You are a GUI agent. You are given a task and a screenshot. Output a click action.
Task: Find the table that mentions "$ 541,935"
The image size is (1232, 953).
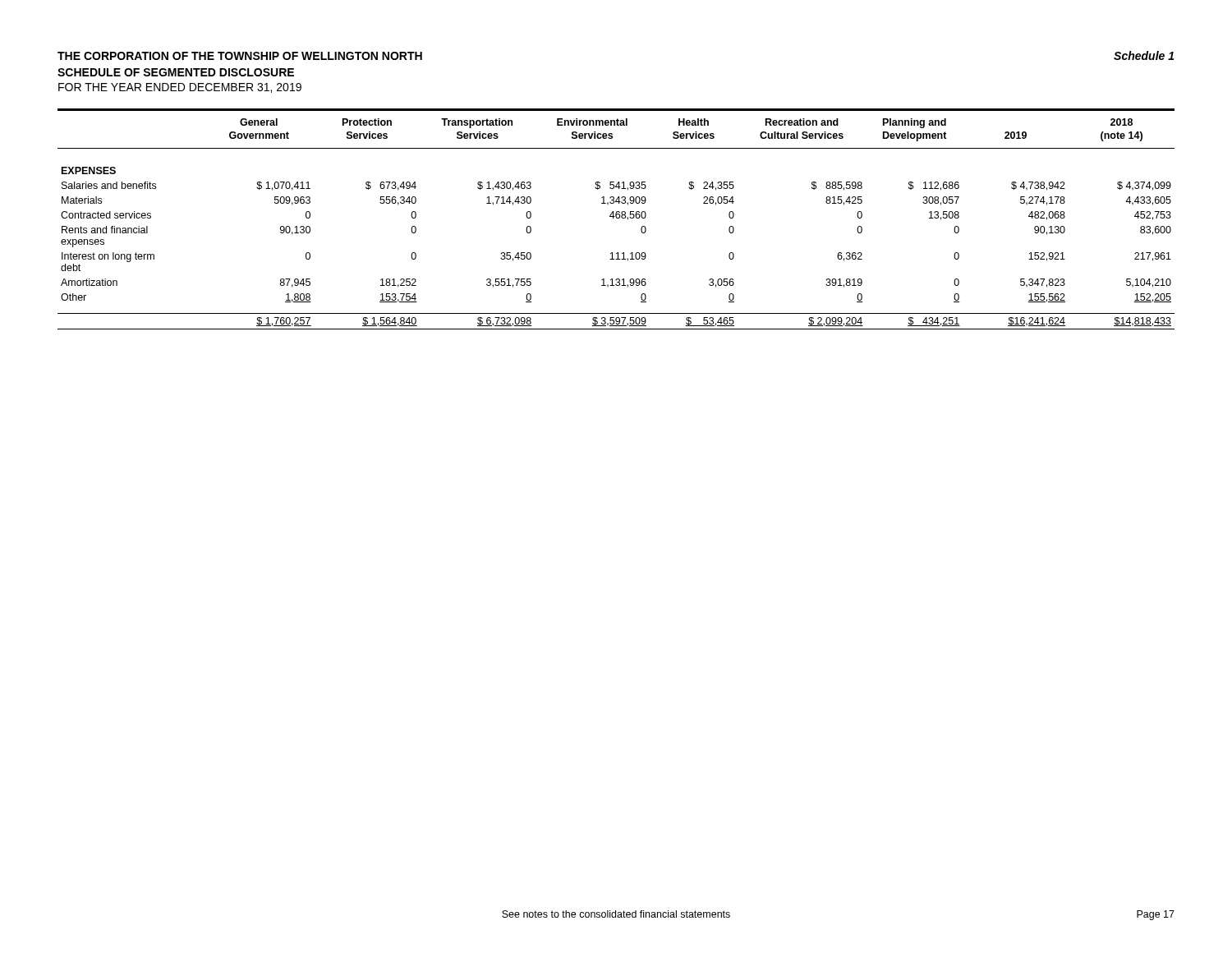tap(616, 220)
